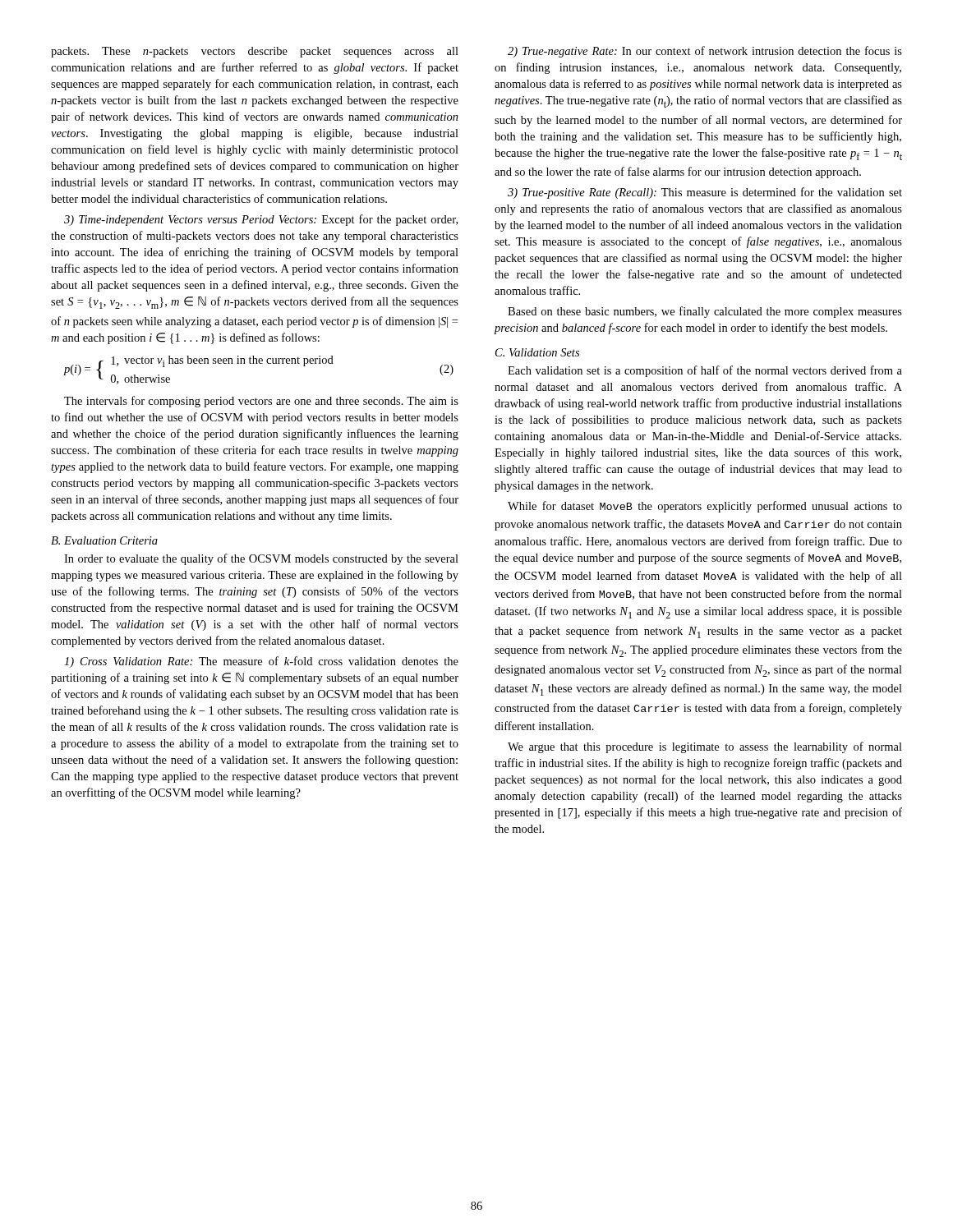Locate the section header that reads "C. Validation Sets"
This screenshot has width=953, height=1232.
537,352
